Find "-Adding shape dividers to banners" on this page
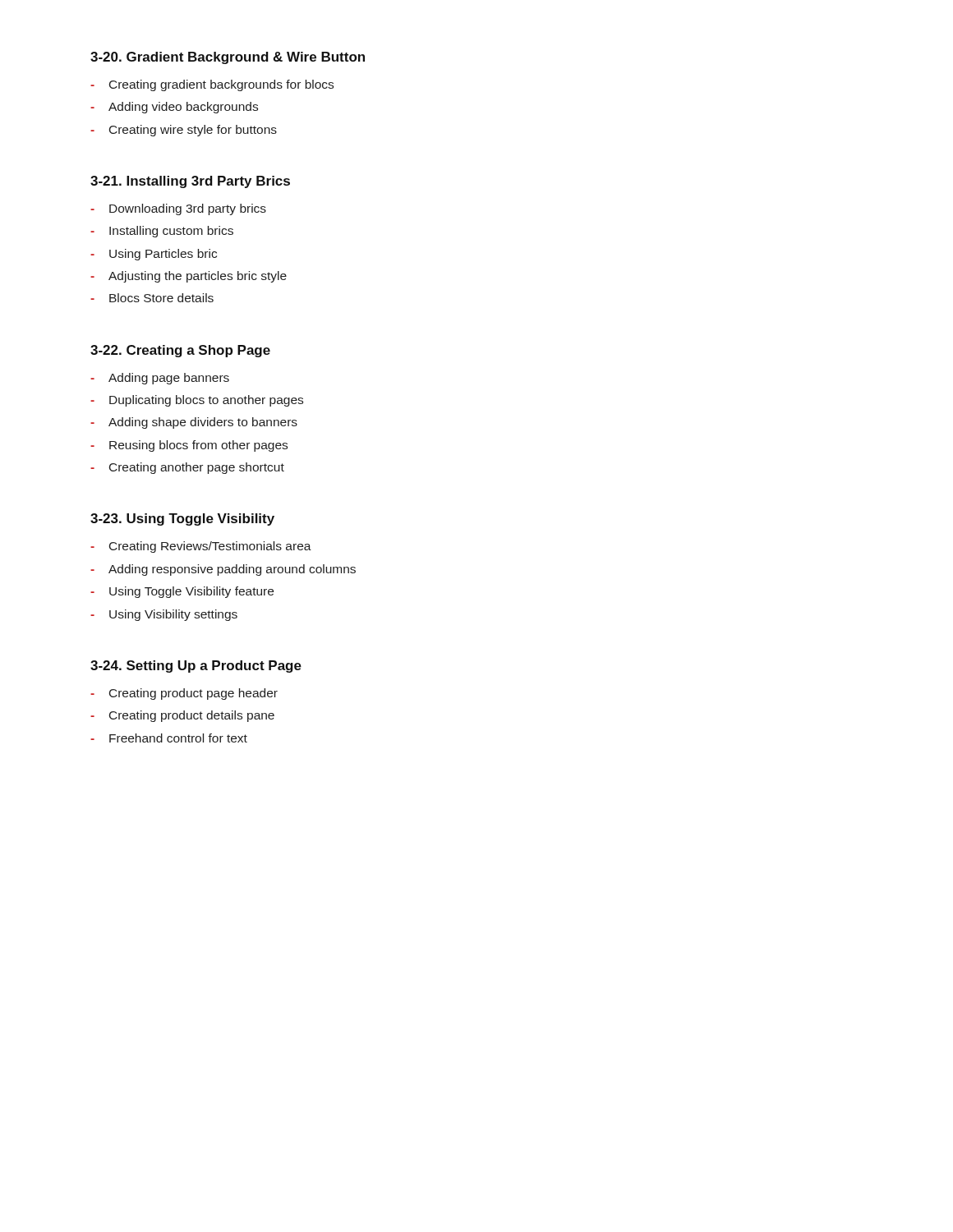The image size is (953, 1232). [x=194, y=423]
